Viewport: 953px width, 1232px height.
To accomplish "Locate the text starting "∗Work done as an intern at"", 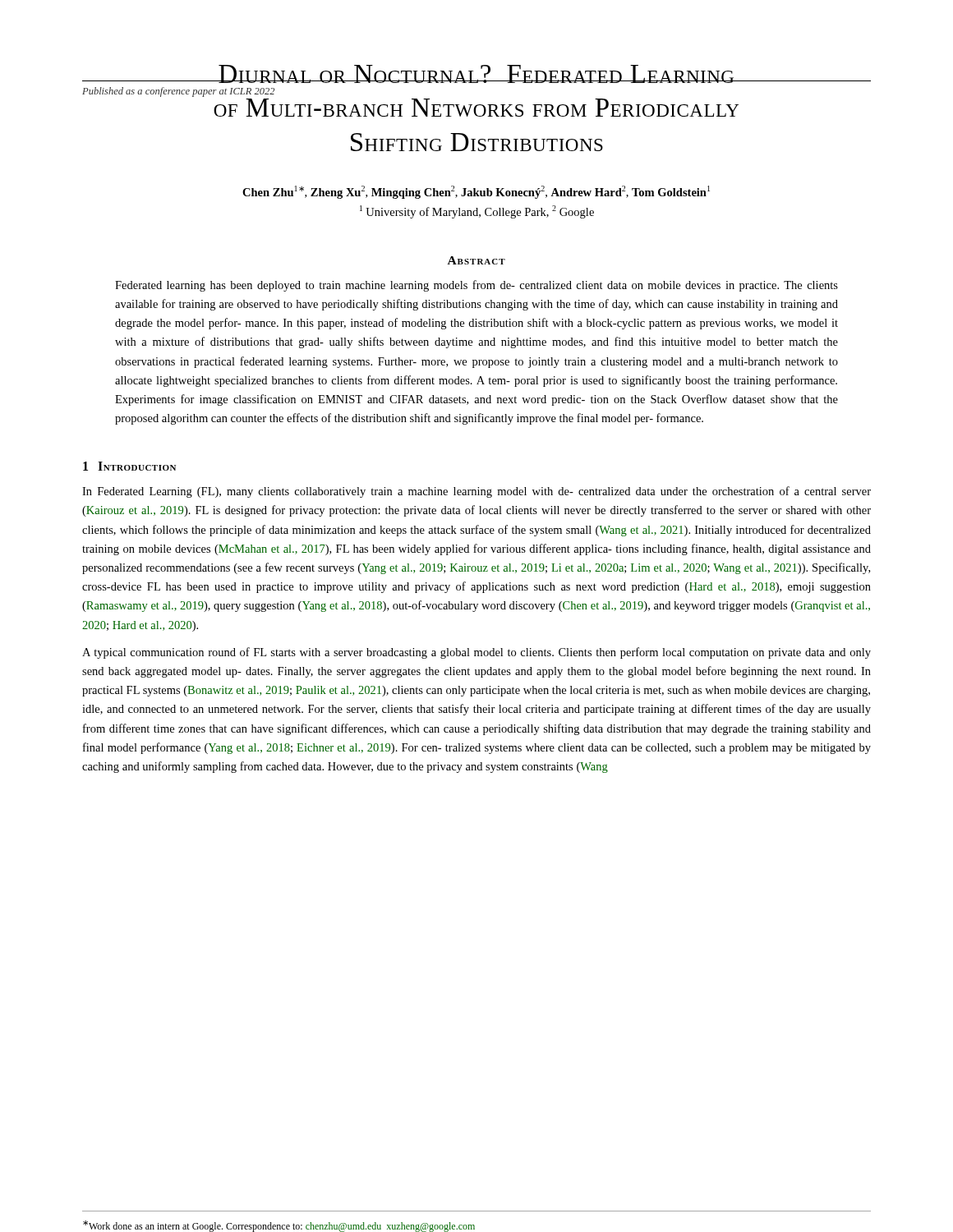I will [x=279, y=1225].
